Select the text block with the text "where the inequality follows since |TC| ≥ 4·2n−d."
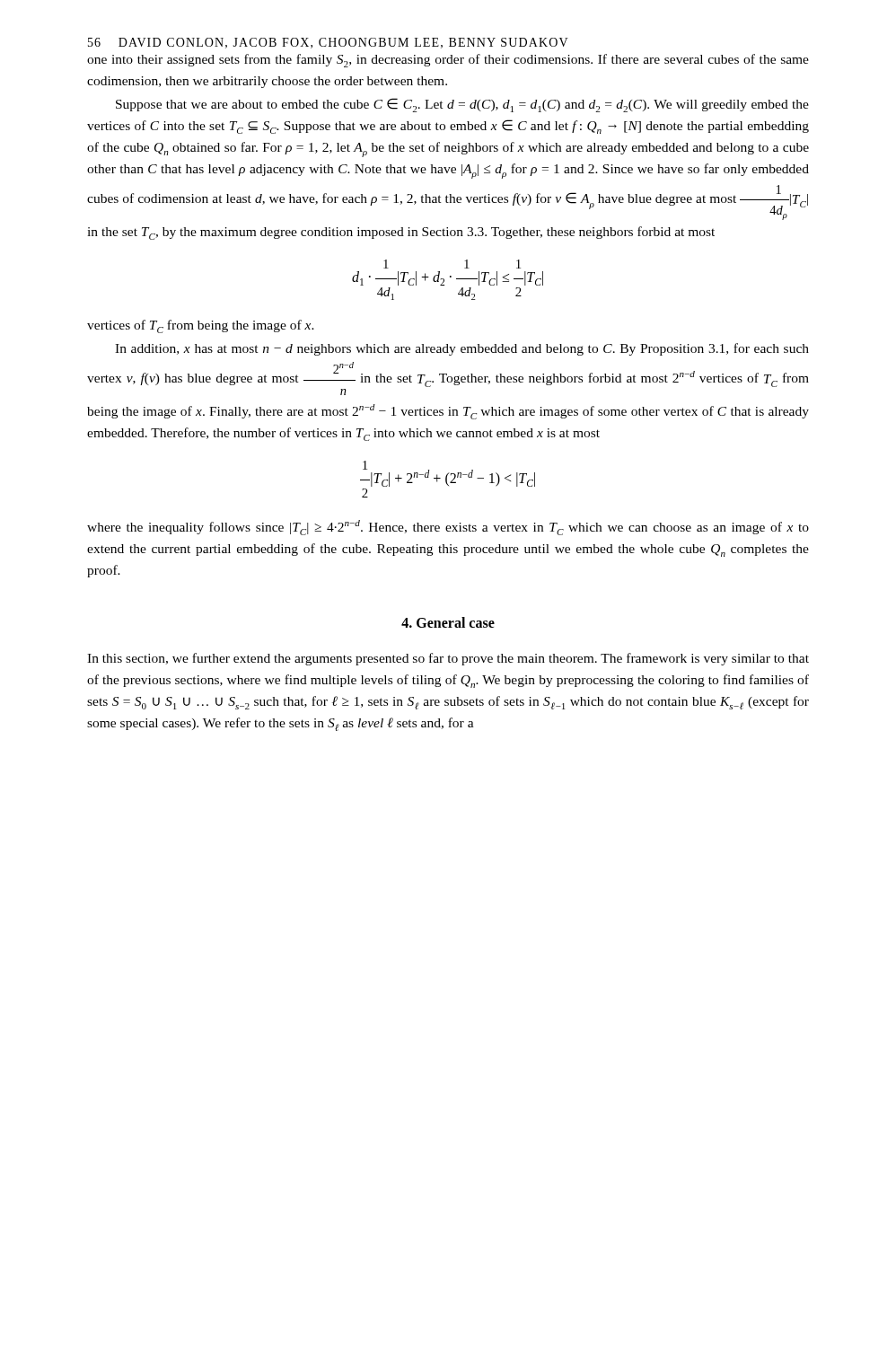This screenshot has height=1347, width=896. 448,547
